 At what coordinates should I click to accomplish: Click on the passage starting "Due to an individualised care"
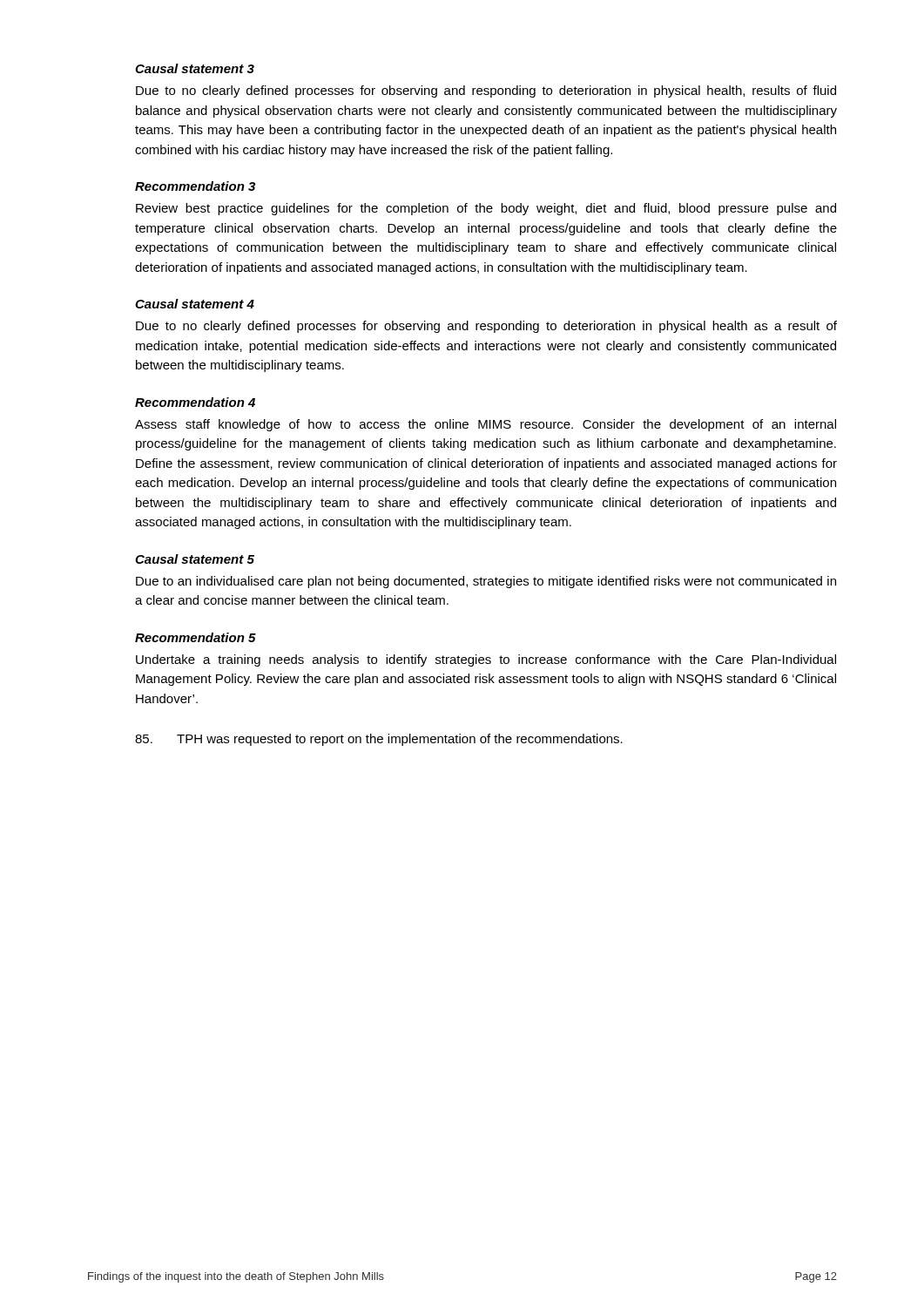click(486, 590)
